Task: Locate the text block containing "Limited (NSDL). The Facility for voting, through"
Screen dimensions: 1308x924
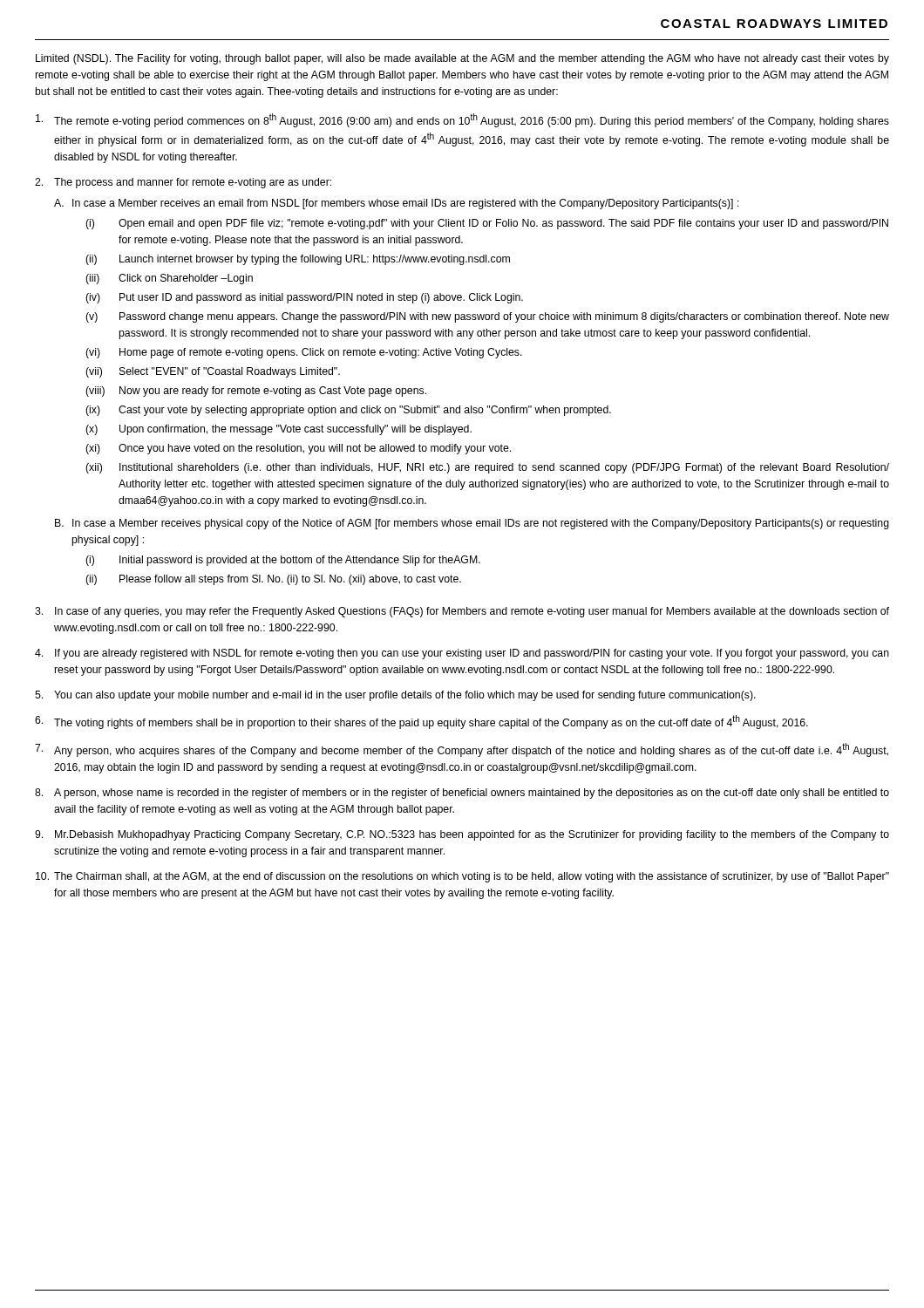Action: 462,75
